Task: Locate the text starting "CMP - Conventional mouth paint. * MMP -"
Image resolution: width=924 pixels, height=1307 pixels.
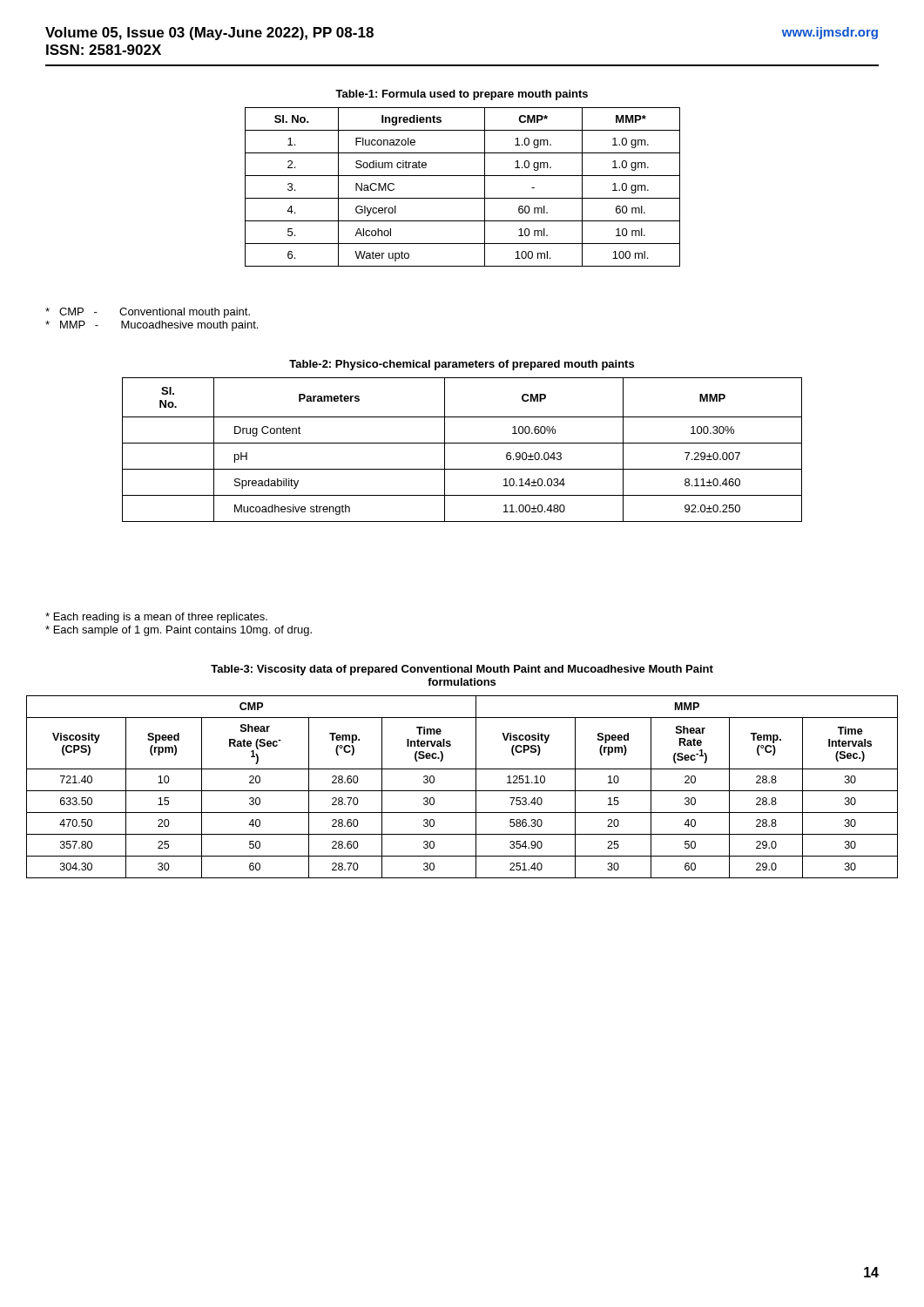Action: (x=152, y=318)
